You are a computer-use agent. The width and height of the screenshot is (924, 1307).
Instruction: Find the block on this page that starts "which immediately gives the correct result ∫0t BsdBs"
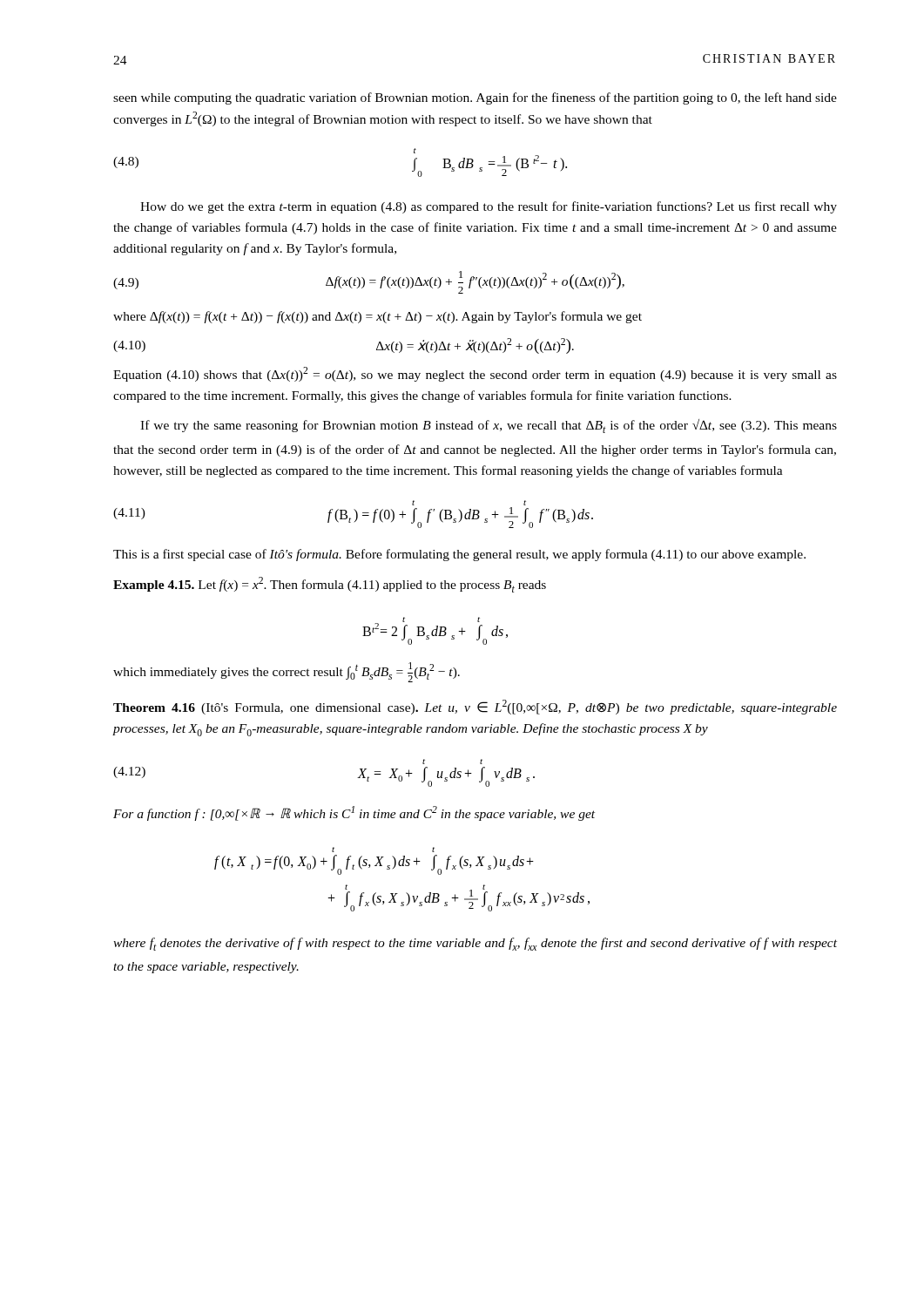pyautogui.click(x=287, y=672)
